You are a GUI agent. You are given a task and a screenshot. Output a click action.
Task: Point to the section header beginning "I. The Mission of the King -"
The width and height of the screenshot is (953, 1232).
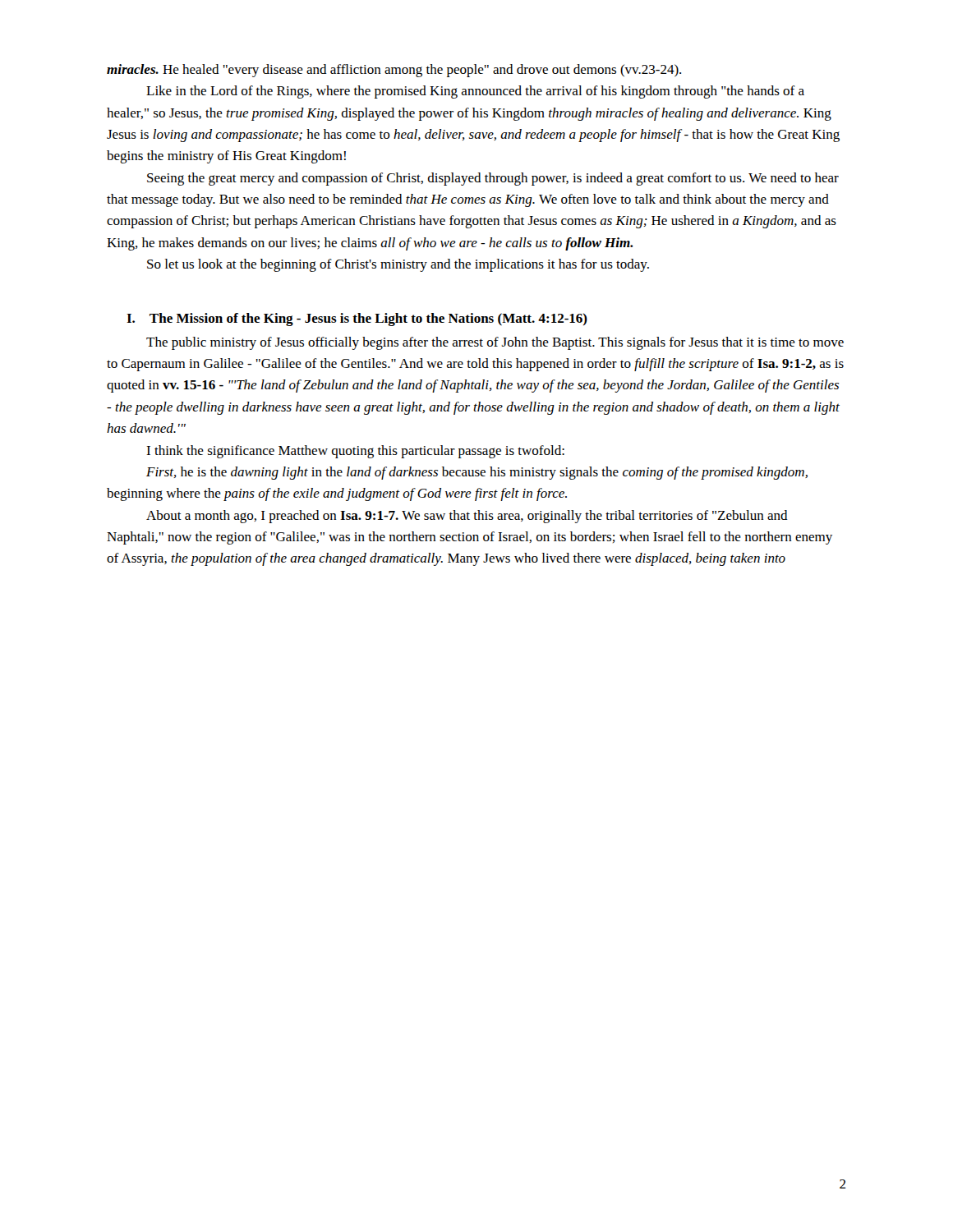tap(486, 319)
